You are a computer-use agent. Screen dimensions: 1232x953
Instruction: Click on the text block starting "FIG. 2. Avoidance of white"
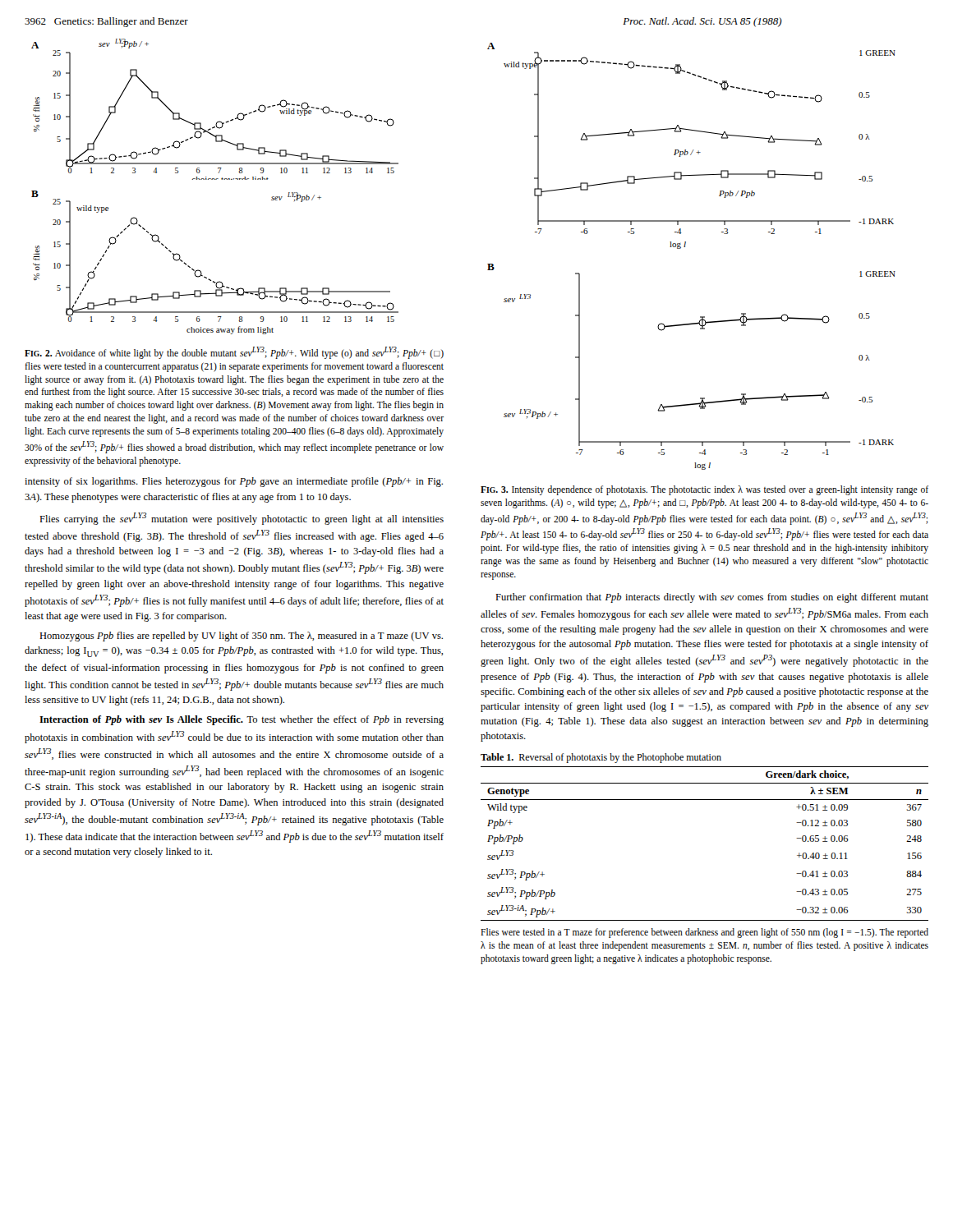click(234, 405)
